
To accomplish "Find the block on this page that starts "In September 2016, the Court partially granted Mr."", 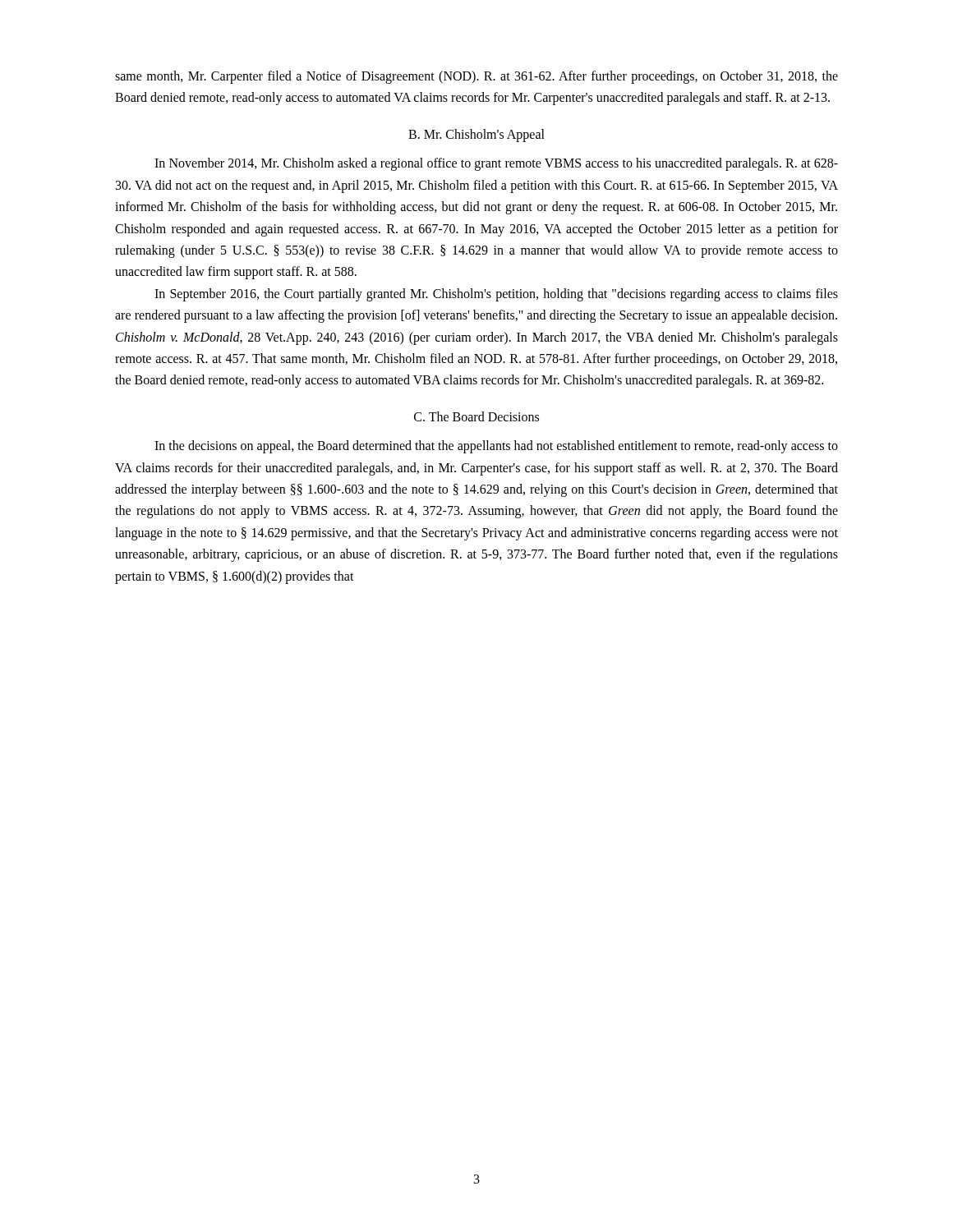I will point(476,337).
